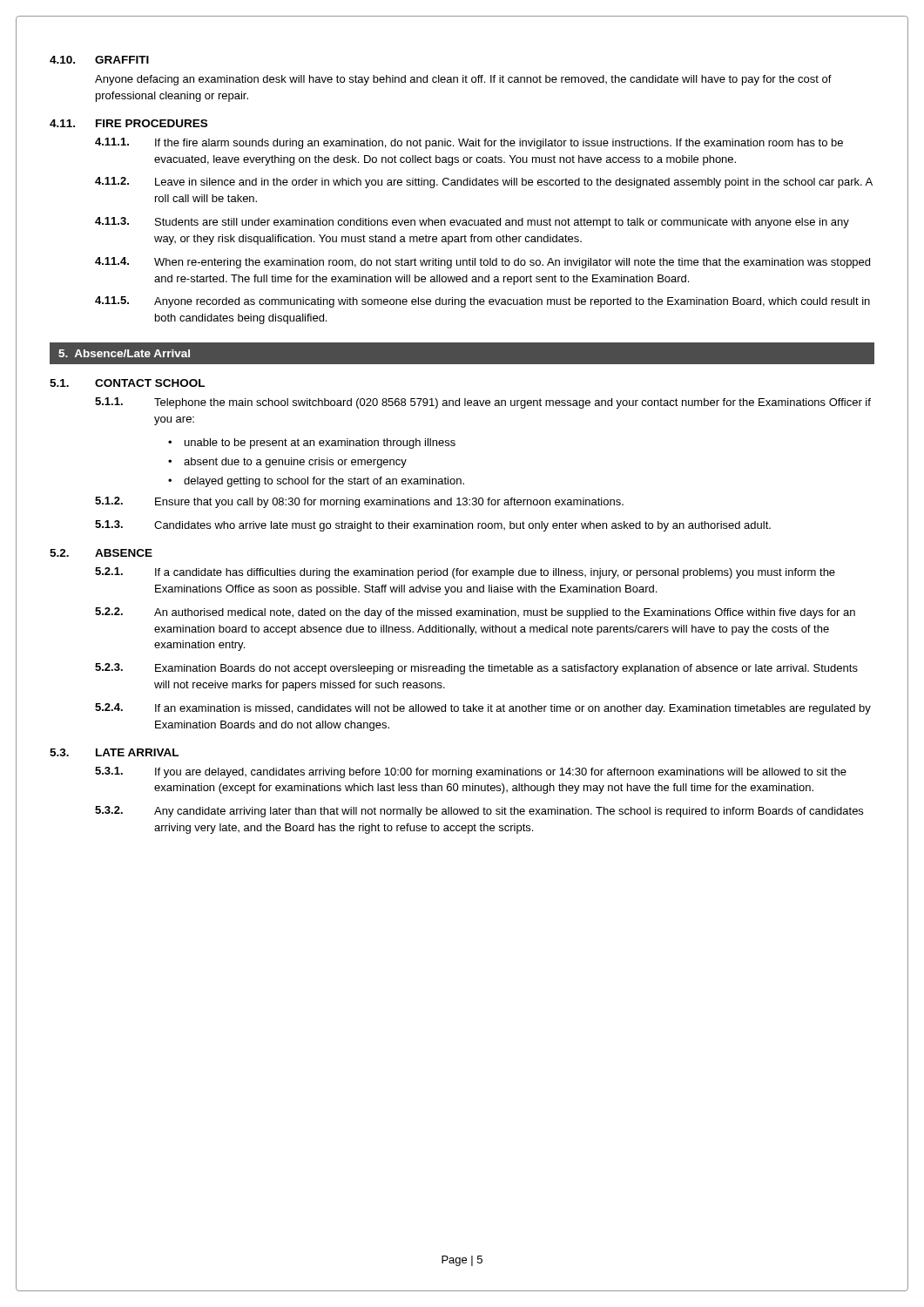Find the text block starting "4.10. GRAFFITI"
This screenshot has height=1307, width=924.
[99, 60]
